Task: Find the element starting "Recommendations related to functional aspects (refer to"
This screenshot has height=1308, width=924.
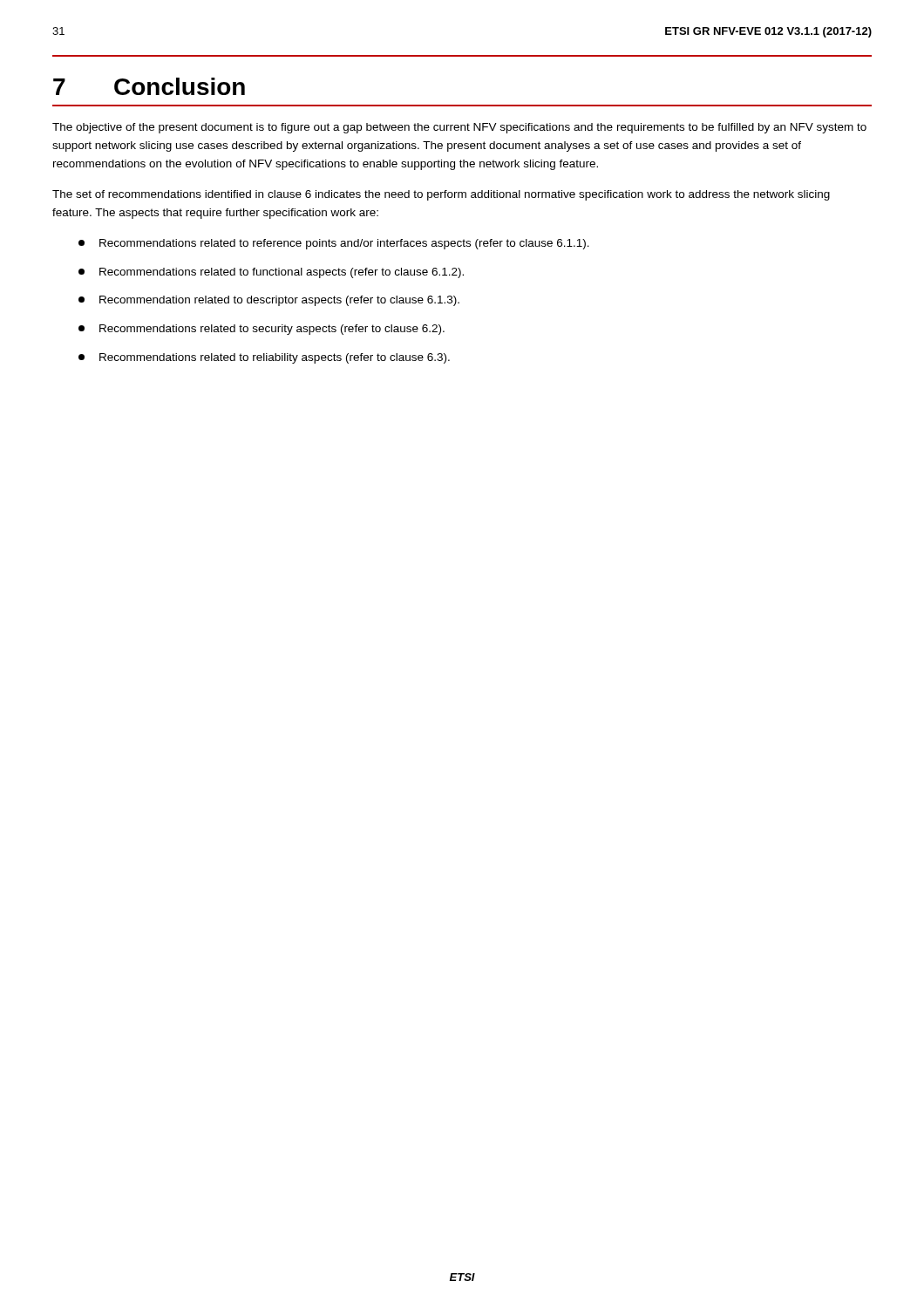Action: coord(272,272)
